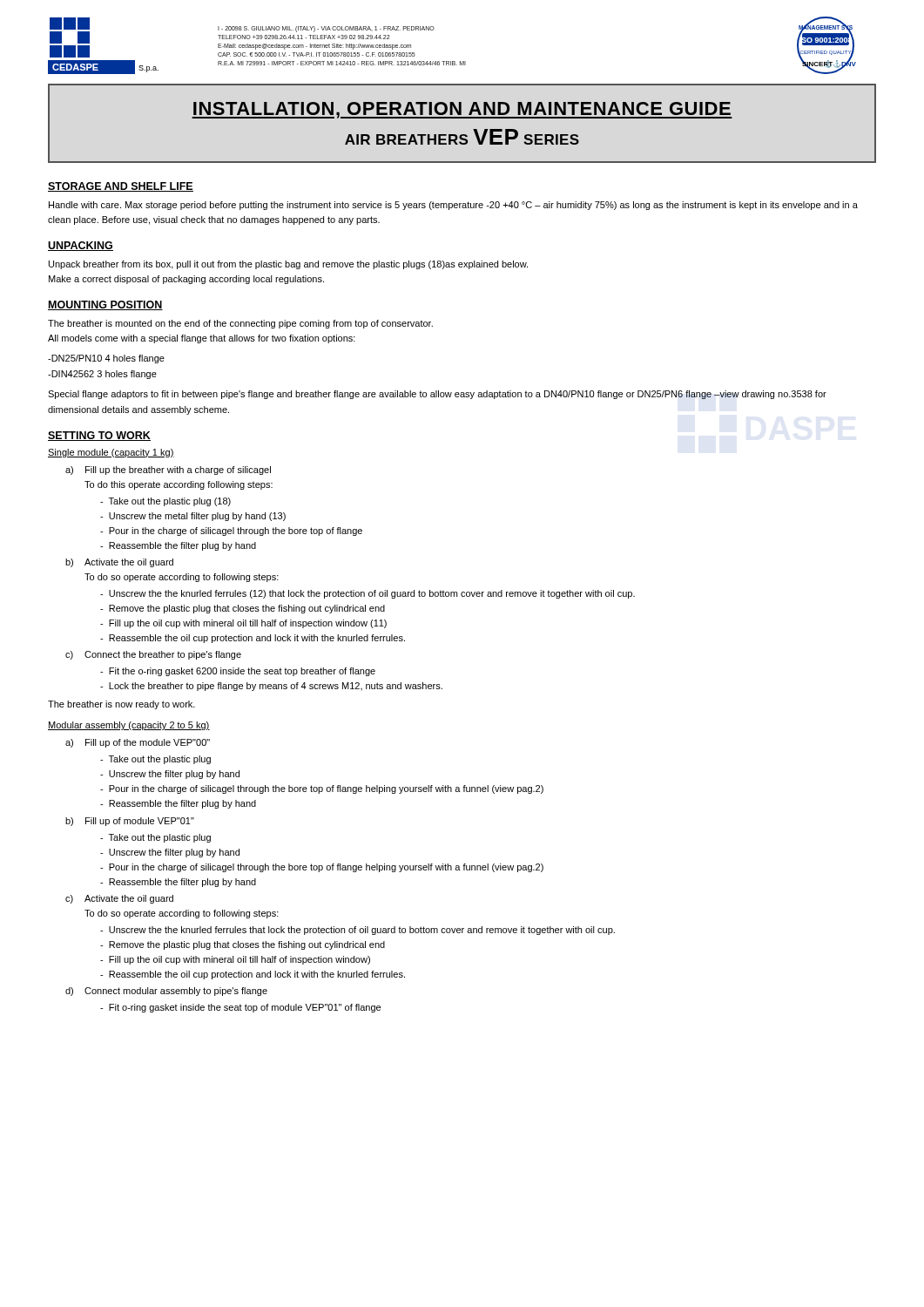Select the block starting "c) Connect the breather to pipe's flange"

(145, 655)
